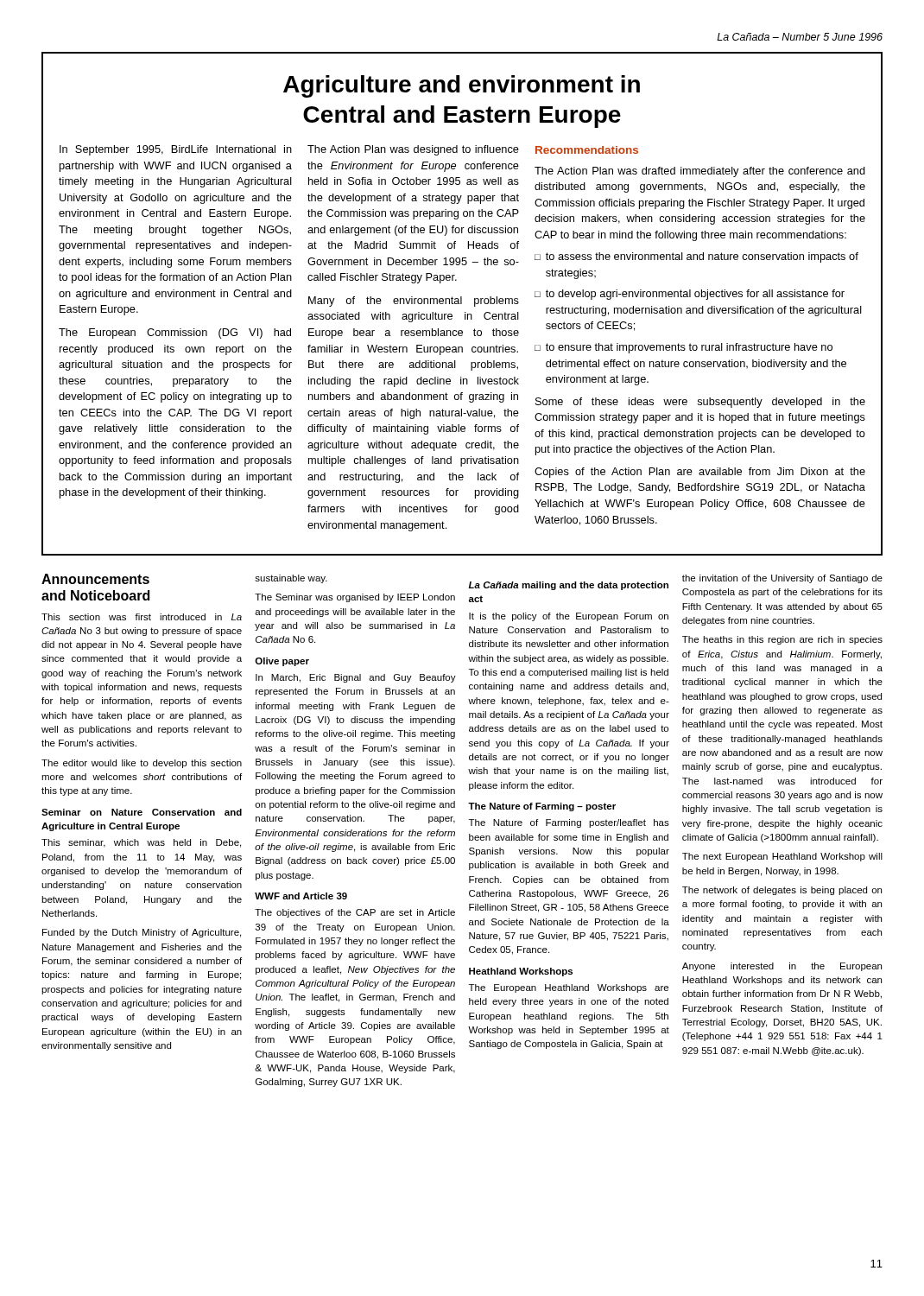Locate the block of text that opens with "the invitation of"
The width and height of the screenshot is (924, 1296).
(782, 814)
